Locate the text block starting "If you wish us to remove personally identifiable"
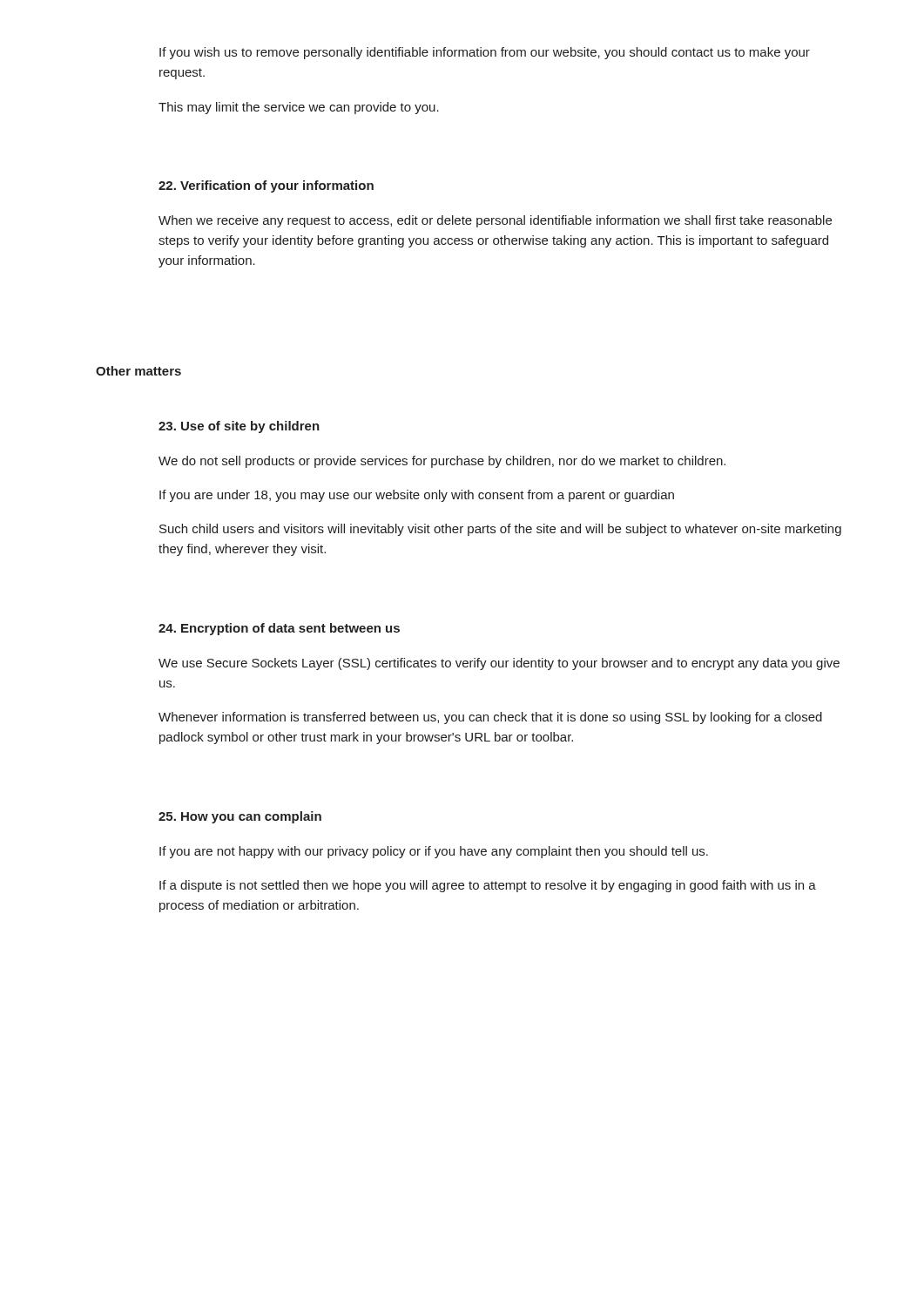Screen dimensions: 1307x924 484,62
